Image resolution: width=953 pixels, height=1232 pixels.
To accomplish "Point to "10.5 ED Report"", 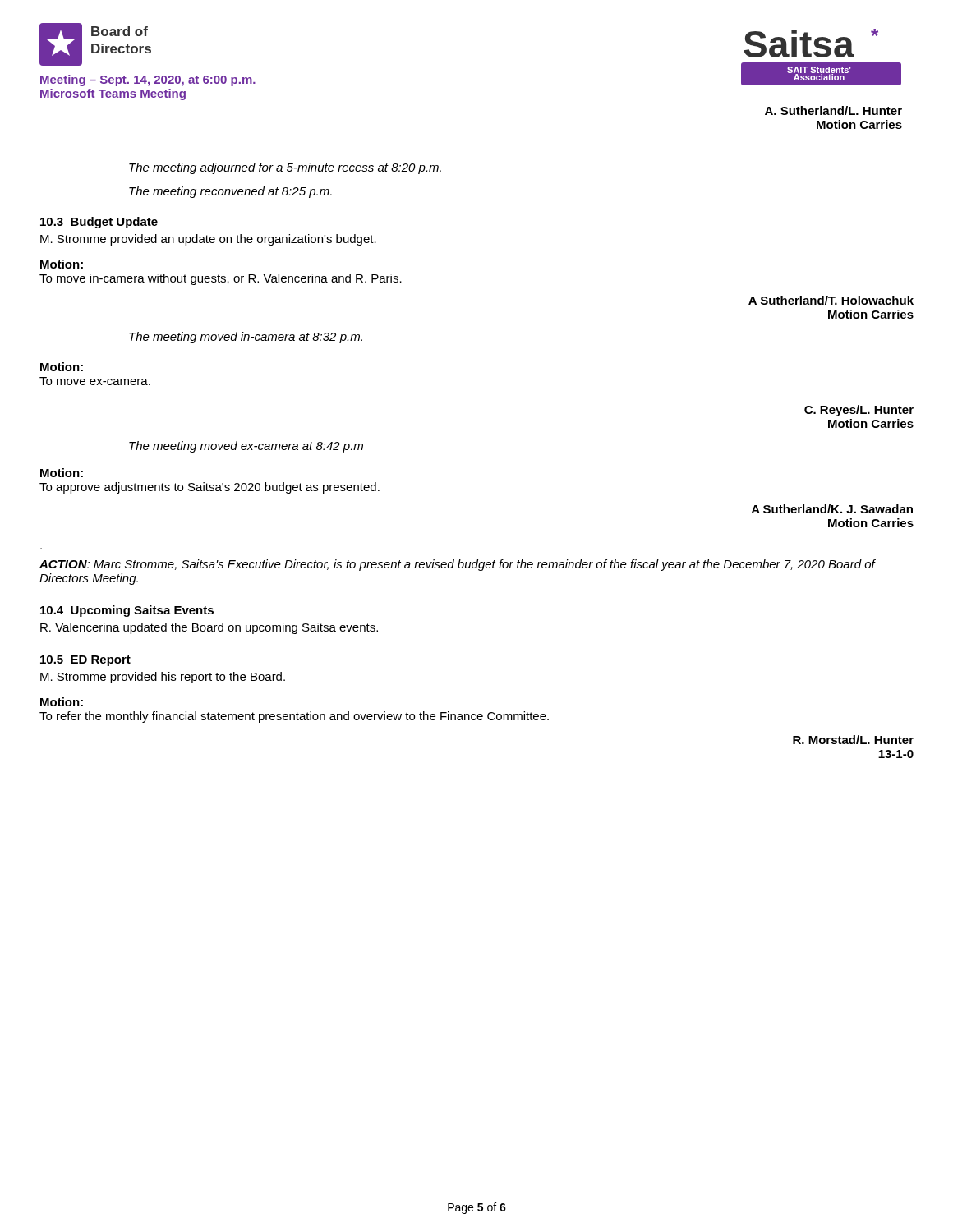I will point(85,659).
